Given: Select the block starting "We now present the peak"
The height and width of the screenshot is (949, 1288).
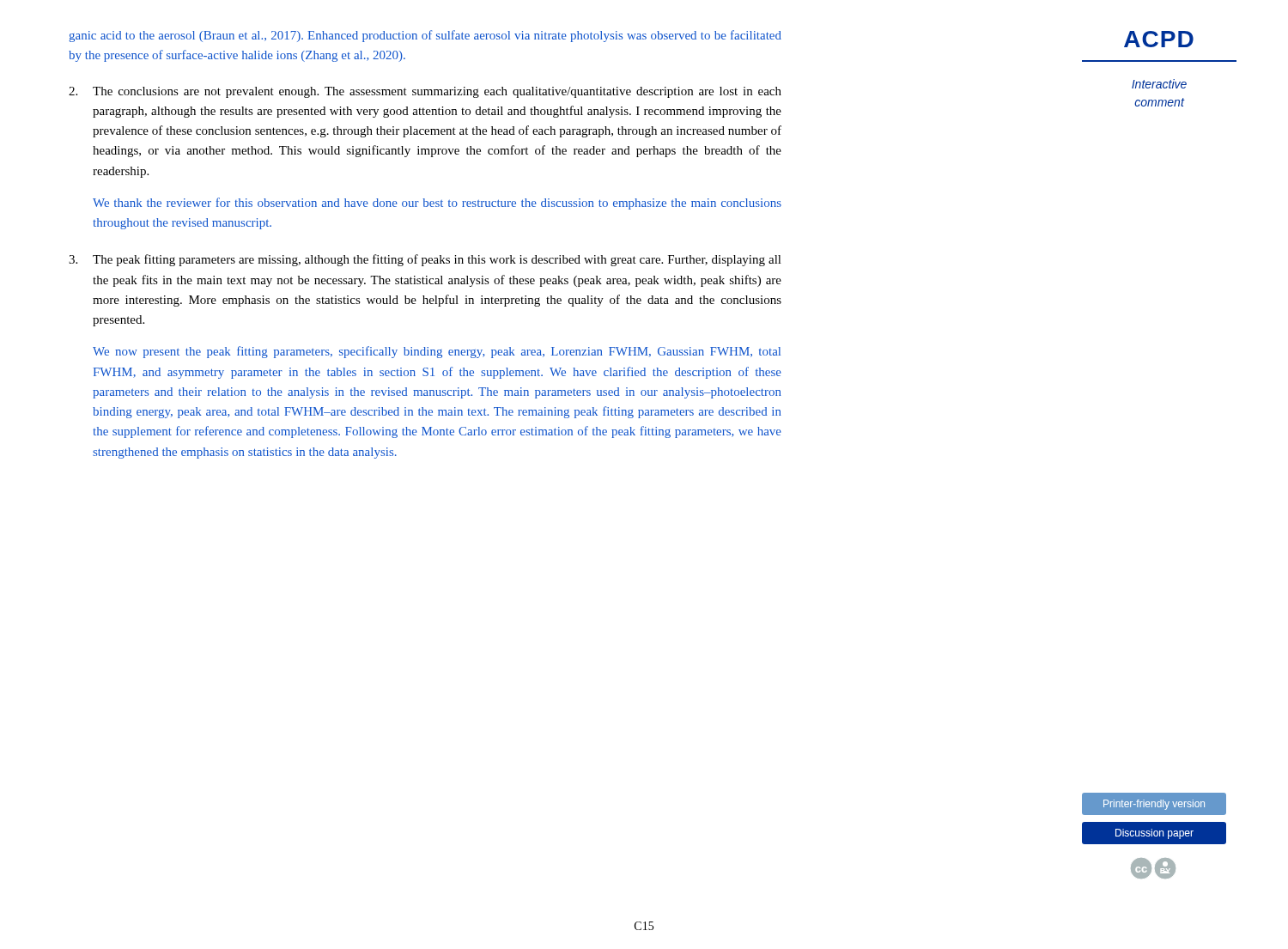Looking at the screenshot, I should (x=437, y=401).
